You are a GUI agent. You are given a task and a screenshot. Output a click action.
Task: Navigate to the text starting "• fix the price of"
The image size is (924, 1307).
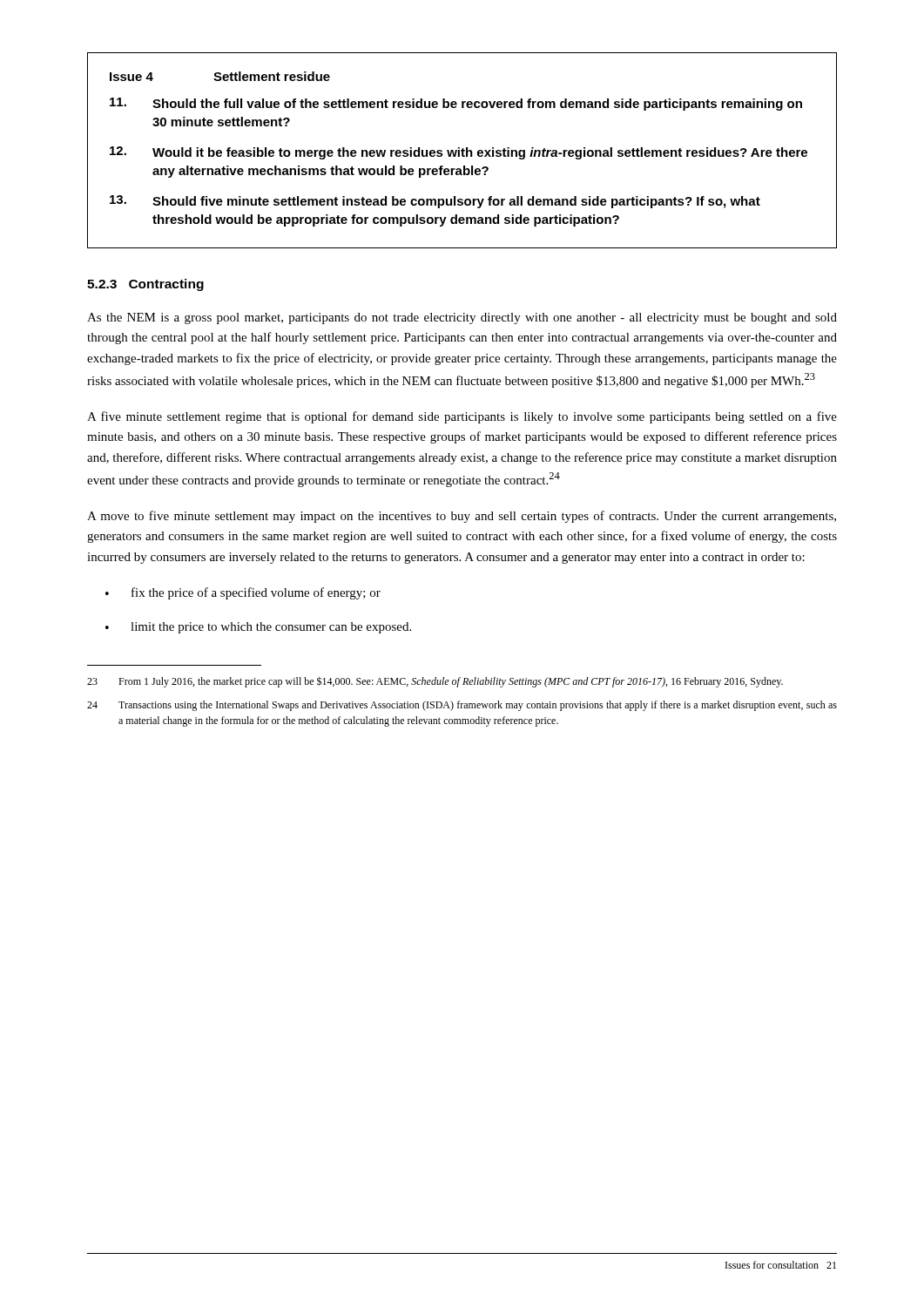click(242, 594)
